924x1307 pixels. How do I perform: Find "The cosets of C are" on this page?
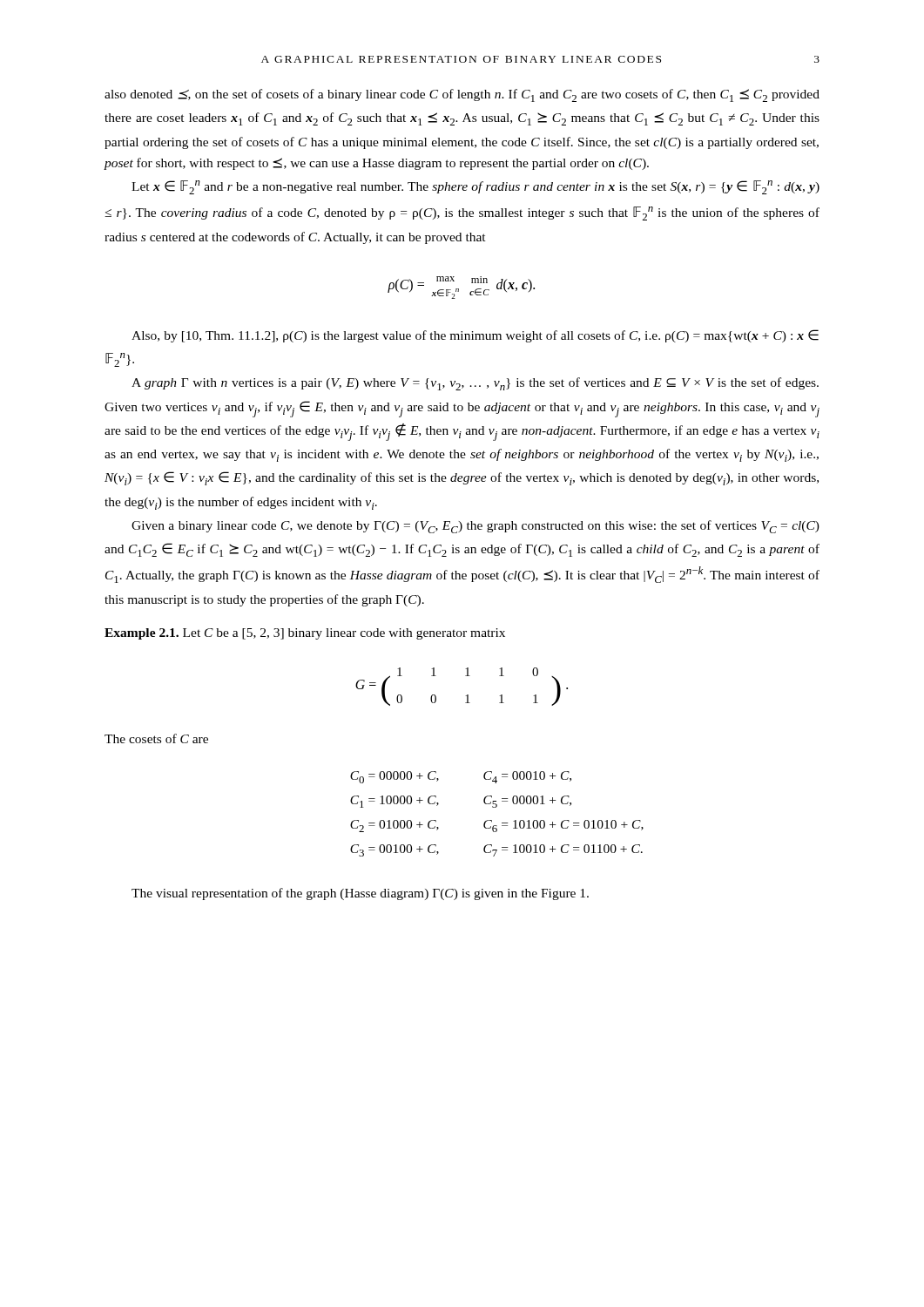pos(156,738)
